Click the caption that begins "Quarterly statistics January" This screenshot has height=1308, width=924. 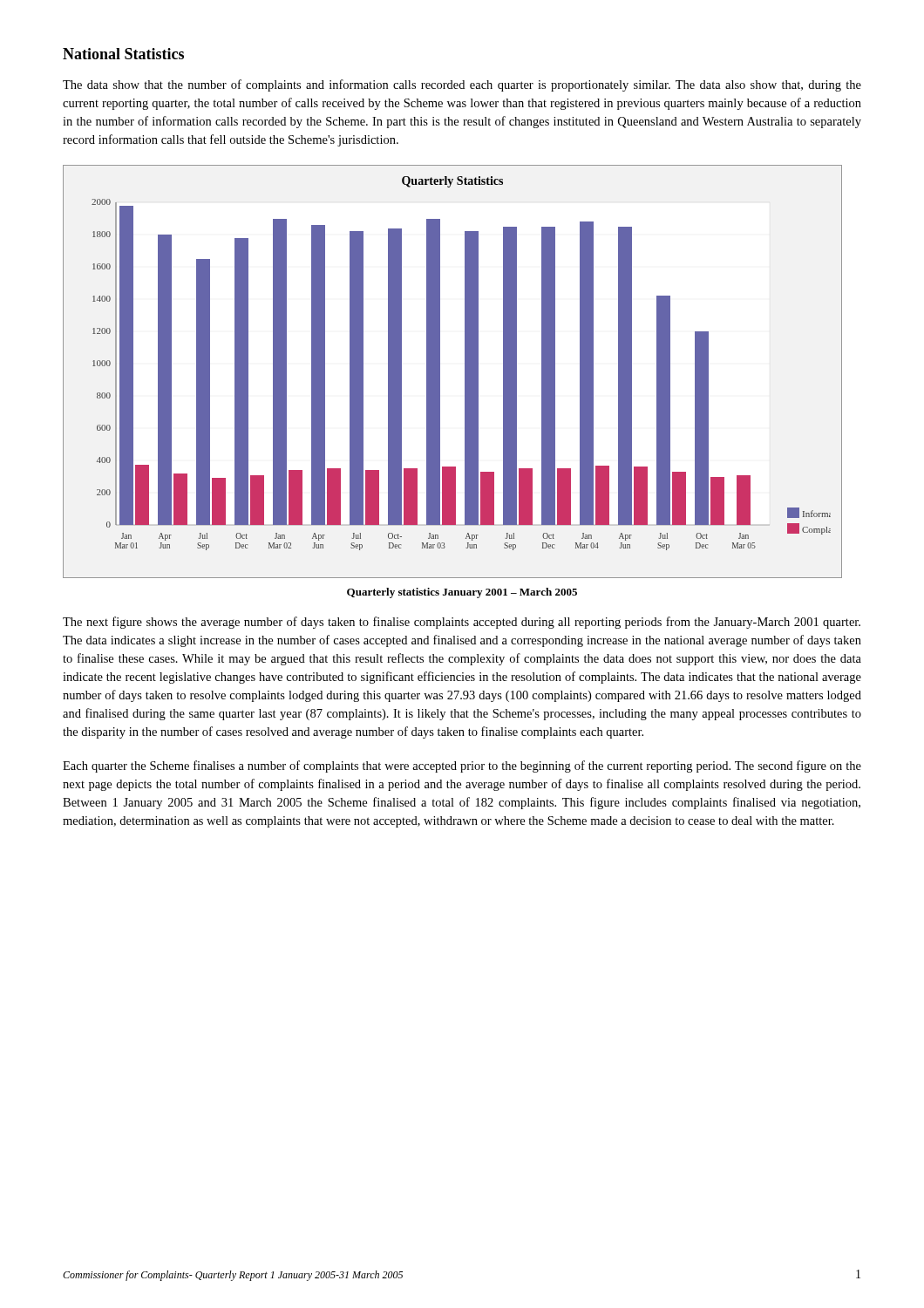(x=462, y=592)
